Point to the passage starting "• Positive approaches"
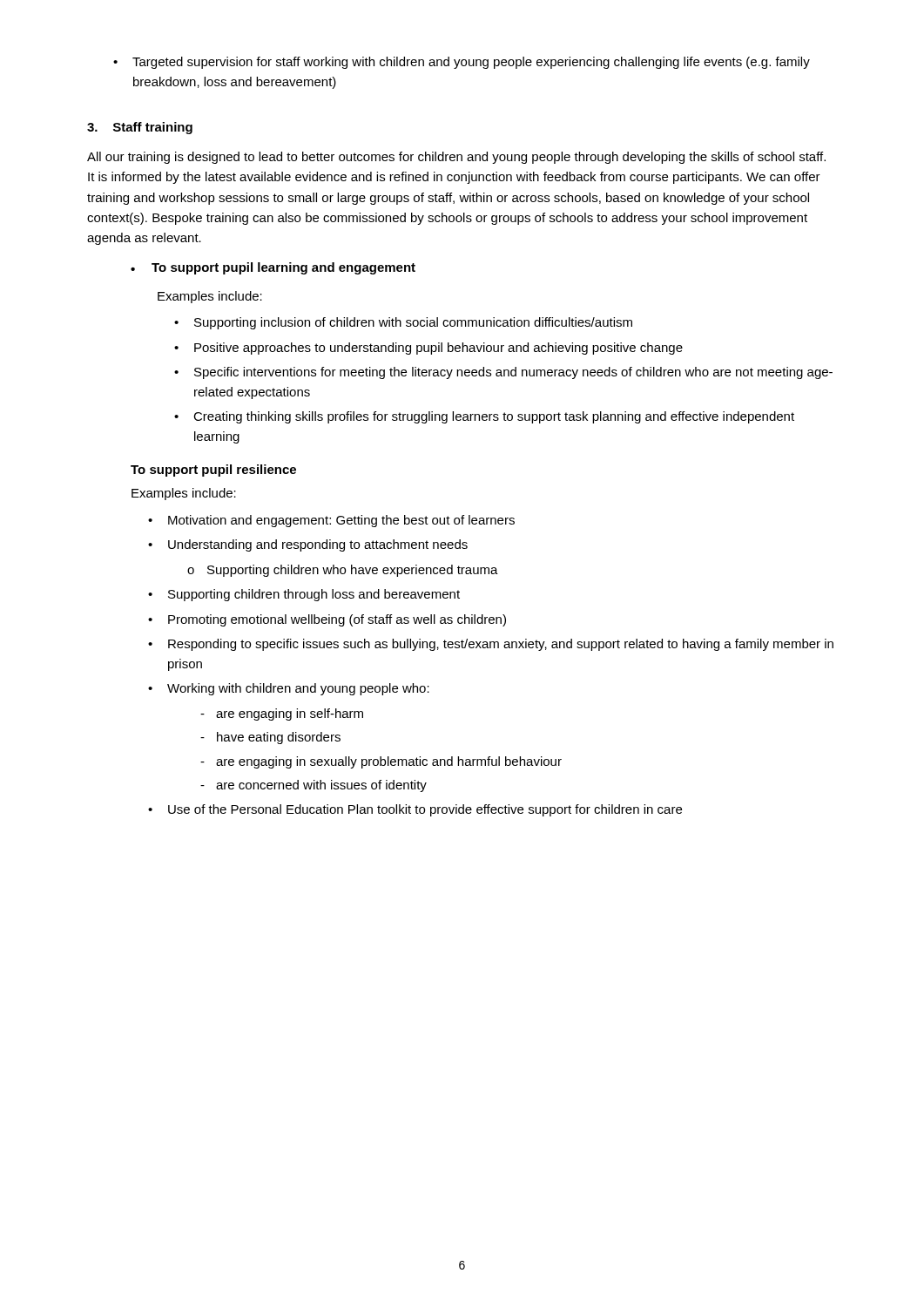The width and height of the screenshot is (924, 1307). pyautogui.click(x=429, y=348)
